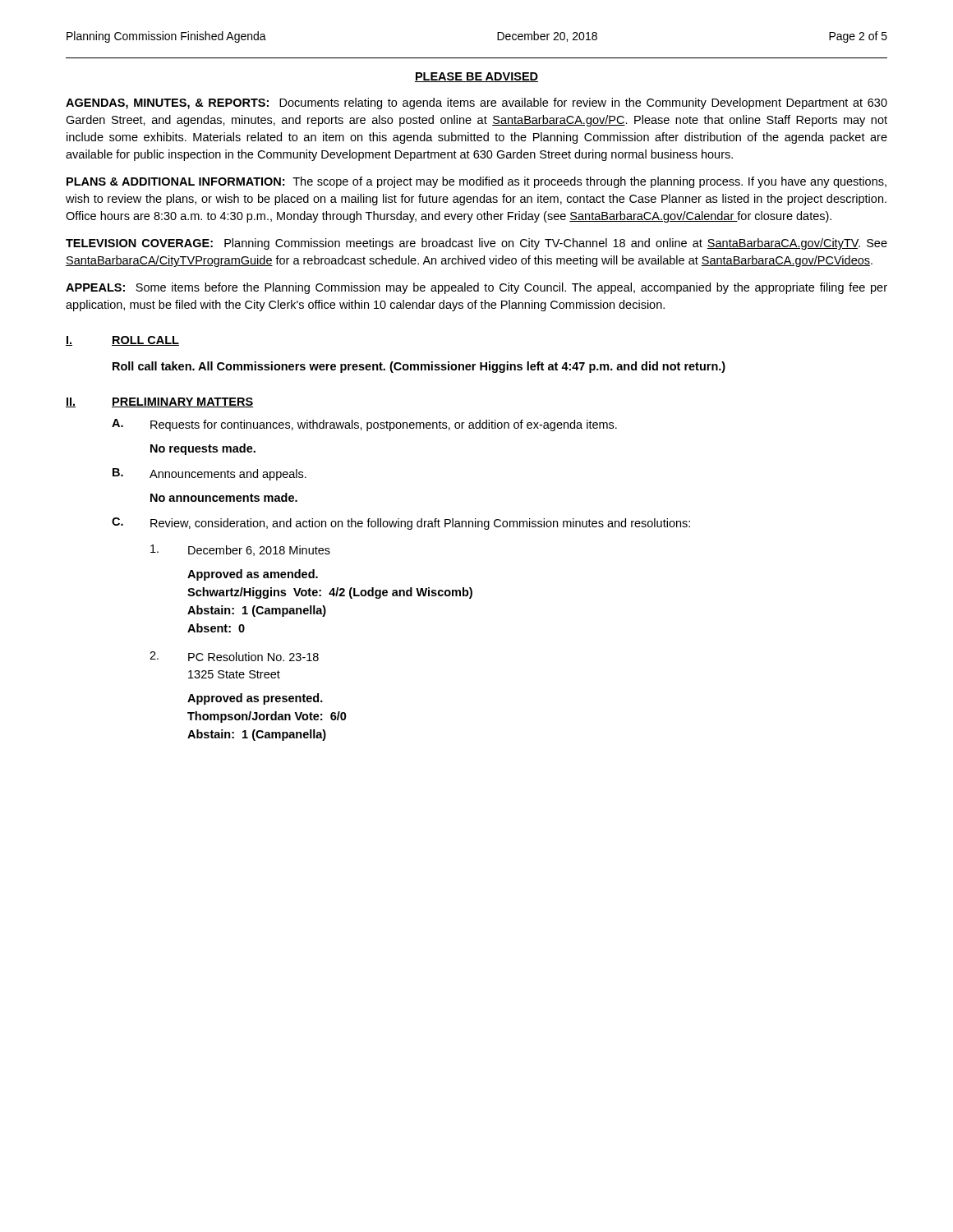Locate the text starting "PLEASE BE ADVISED"
Image resolution: width=953 pixels, height=1232 pixels.
[476, 76]
